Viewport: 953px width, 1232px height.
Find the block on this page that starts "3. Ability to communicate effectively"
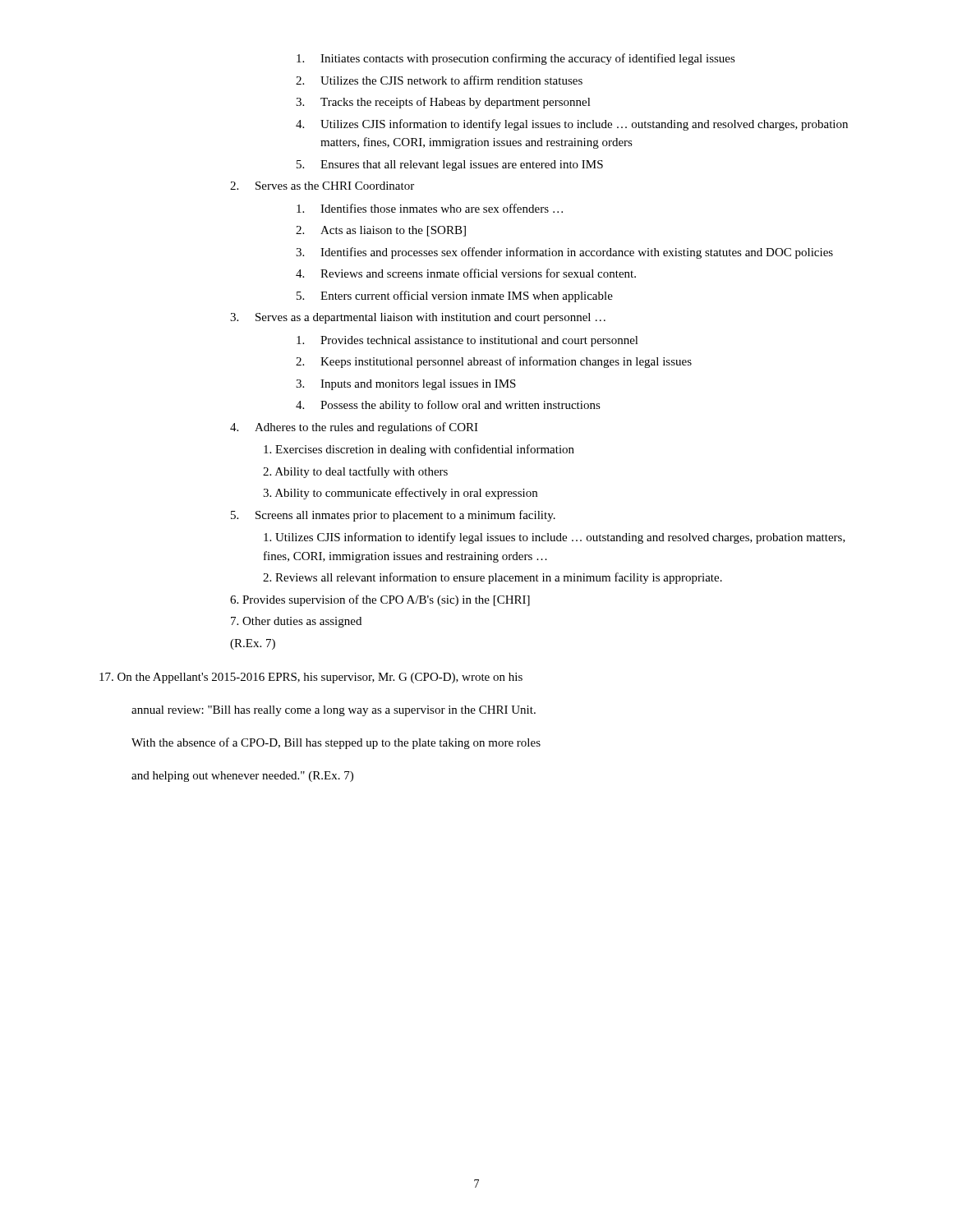pos(400,493)
